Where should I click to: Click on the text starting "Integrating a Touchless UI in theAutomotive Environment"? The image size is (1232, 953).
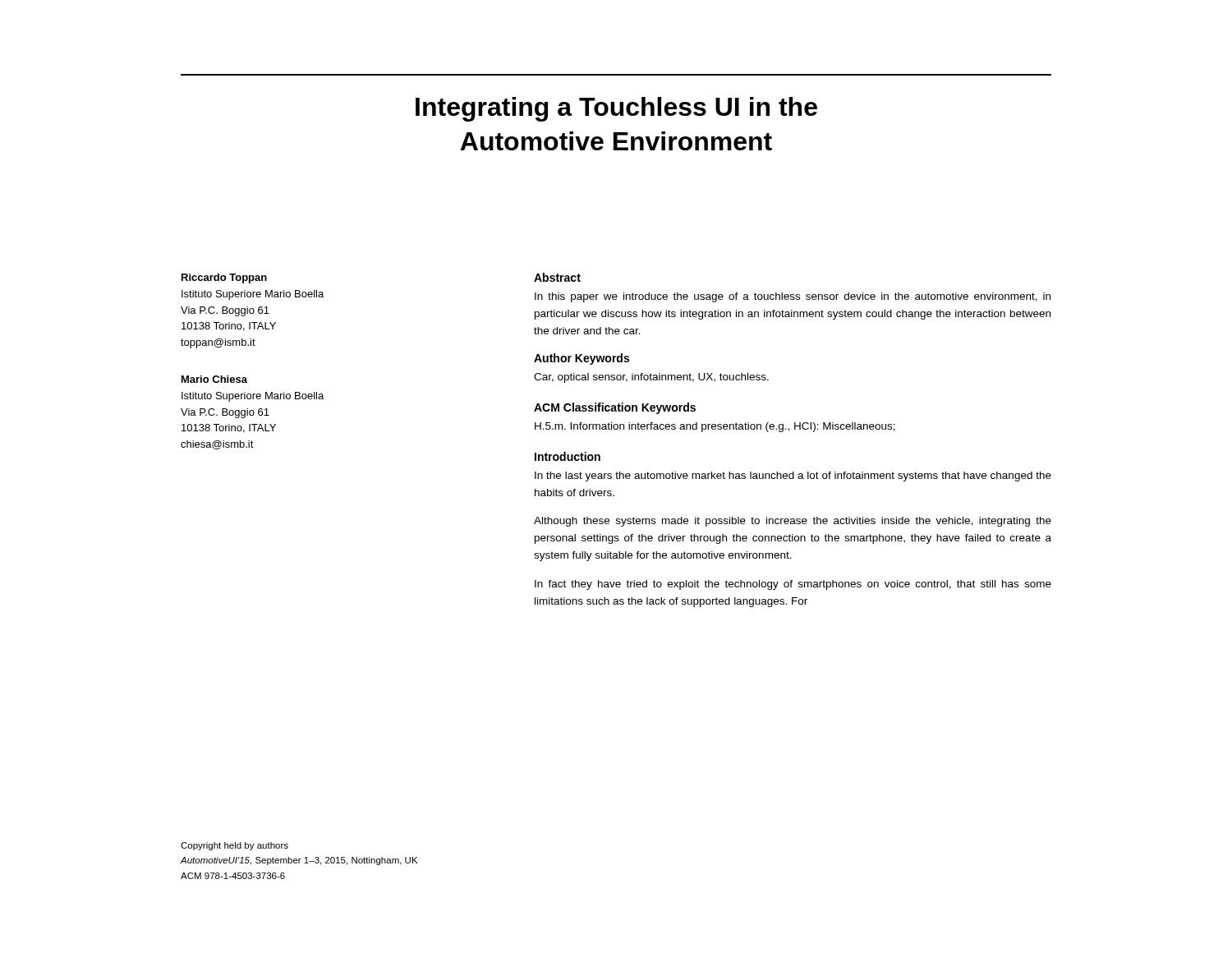(616, 125)
